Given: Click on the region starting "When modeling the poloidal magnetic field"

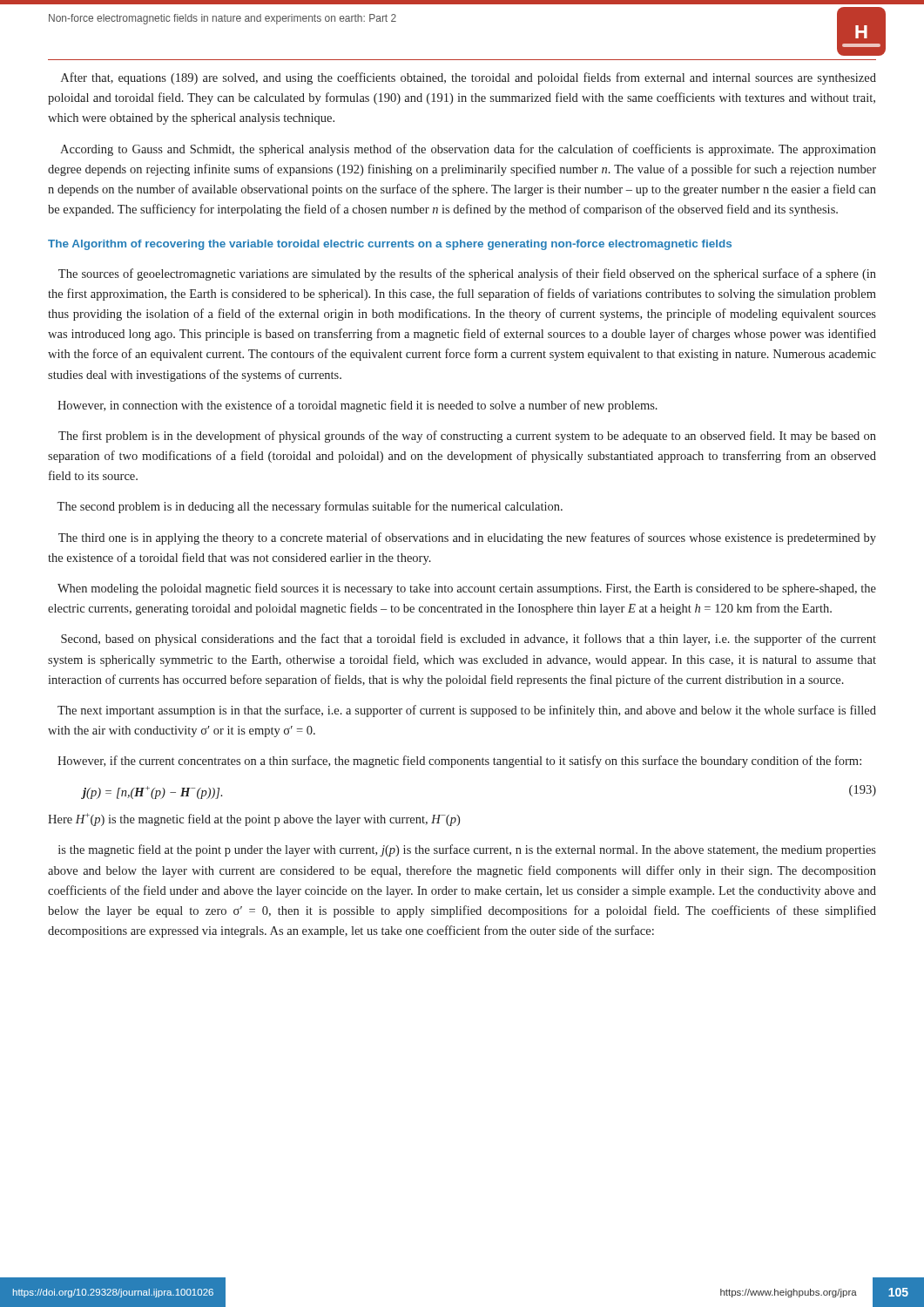Looking at the screenshot, I should (x=462, y=598).
